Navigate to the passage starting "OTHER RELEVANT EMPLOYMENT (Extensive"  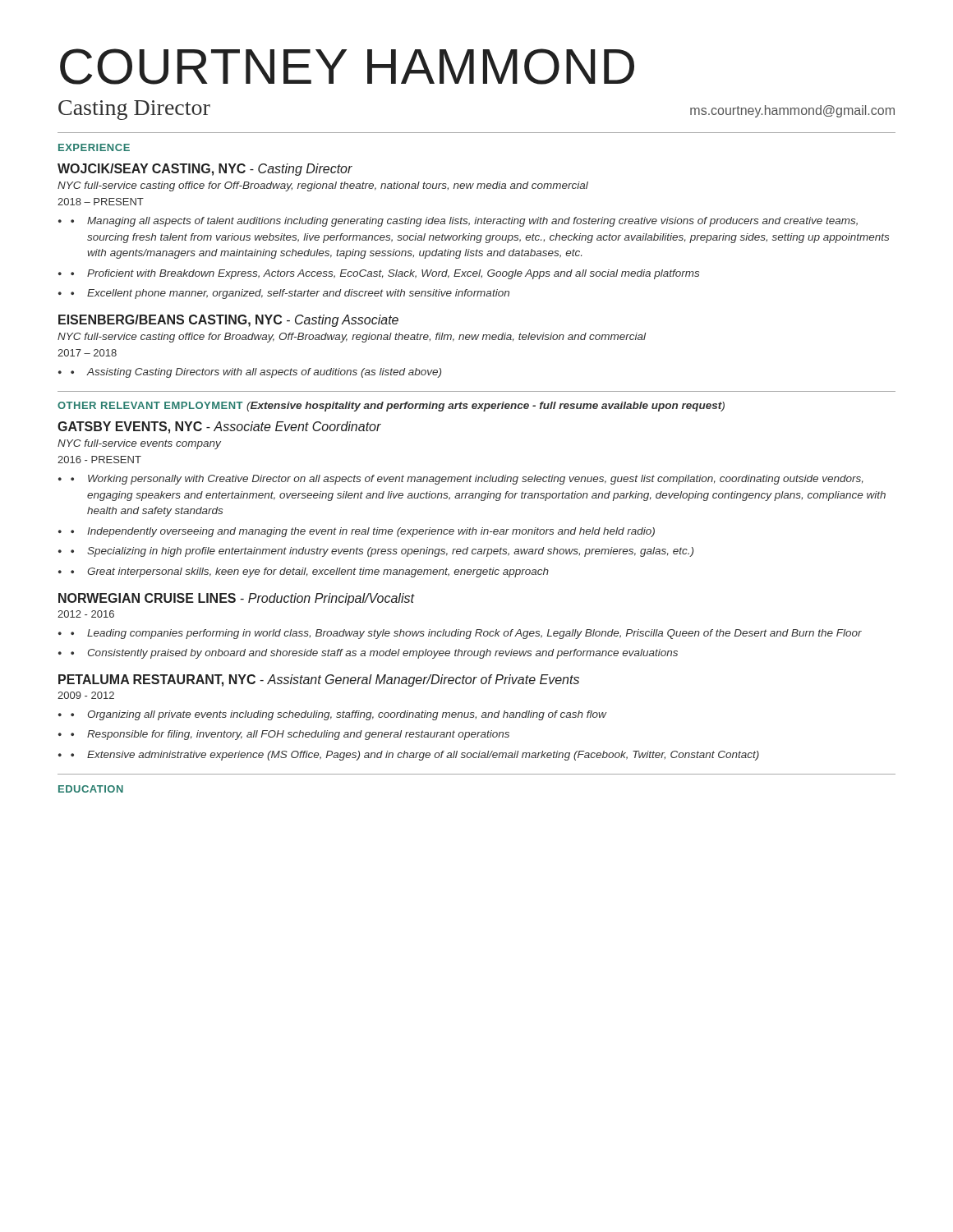tap(391, 405)
